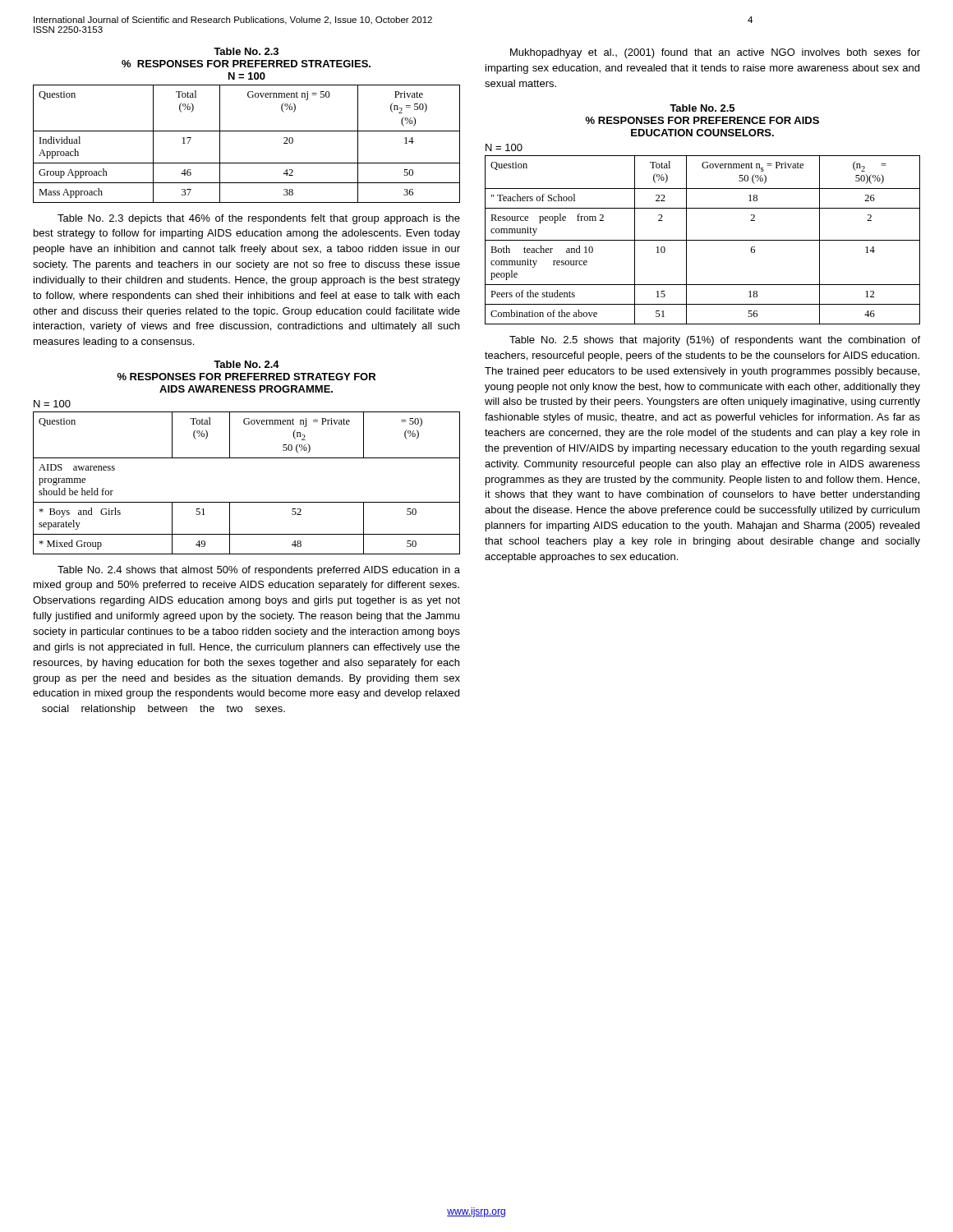Locate the title that reads "Table No. 2.4 % RESPONSES FOR PREFERRED"
The width and height of the screenshot is (953, 1232).
pos(246,377)
